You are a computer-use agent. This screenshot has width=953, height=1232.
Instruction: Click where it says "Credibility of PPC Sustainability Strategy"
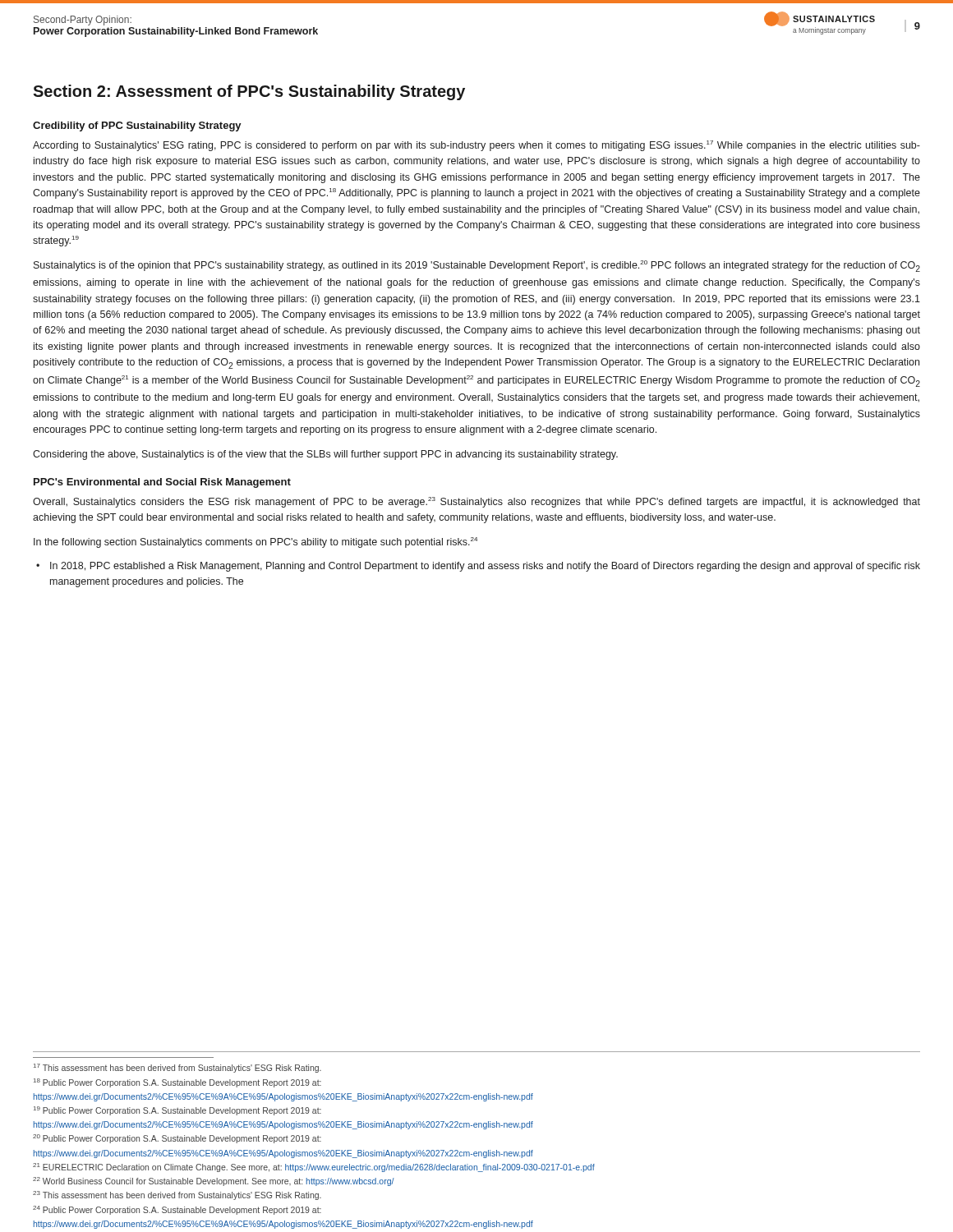click(137, 125)
